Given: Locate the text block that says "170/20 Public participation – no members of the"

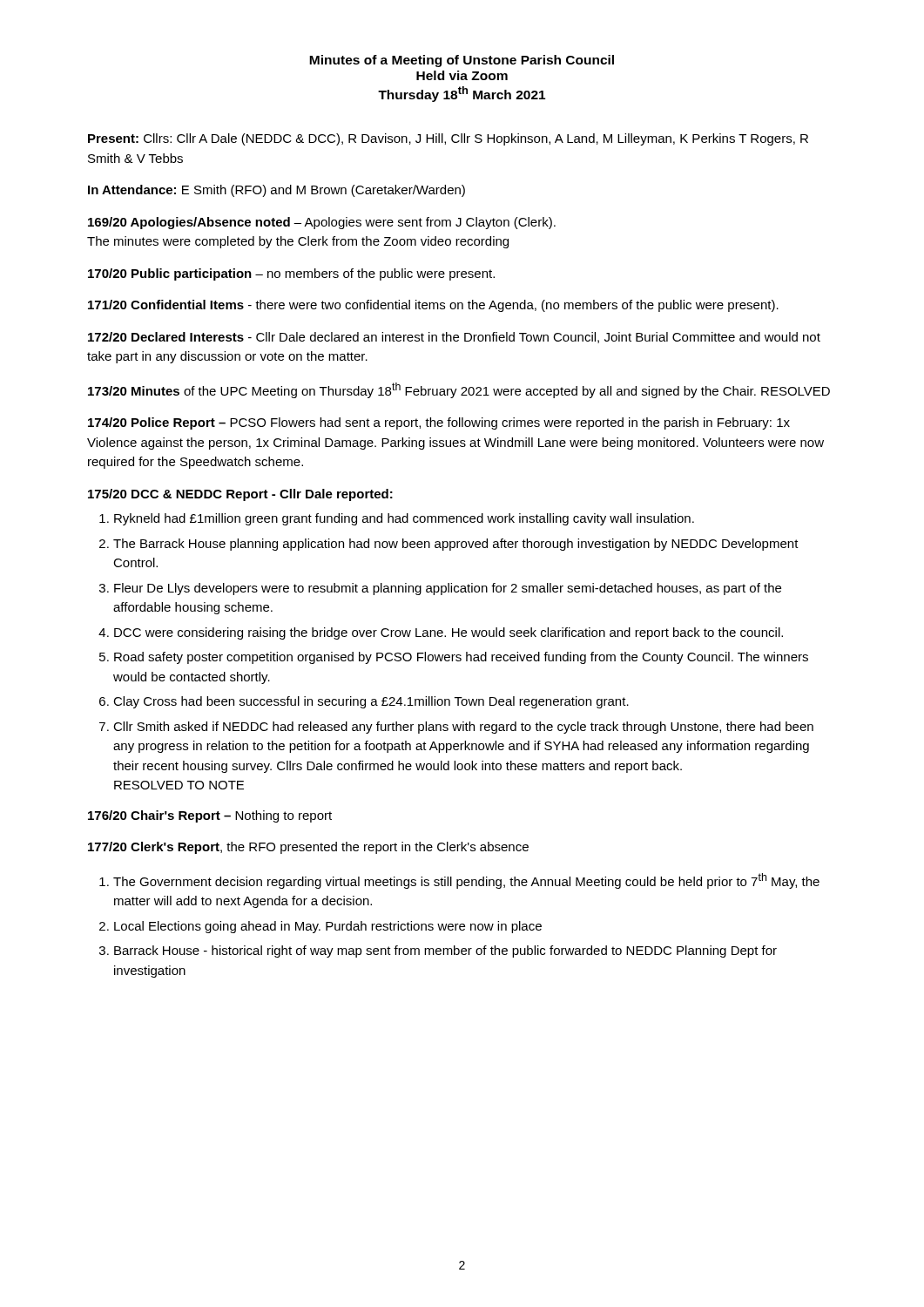Looking at the screenshot, I should tap(462, 274).
